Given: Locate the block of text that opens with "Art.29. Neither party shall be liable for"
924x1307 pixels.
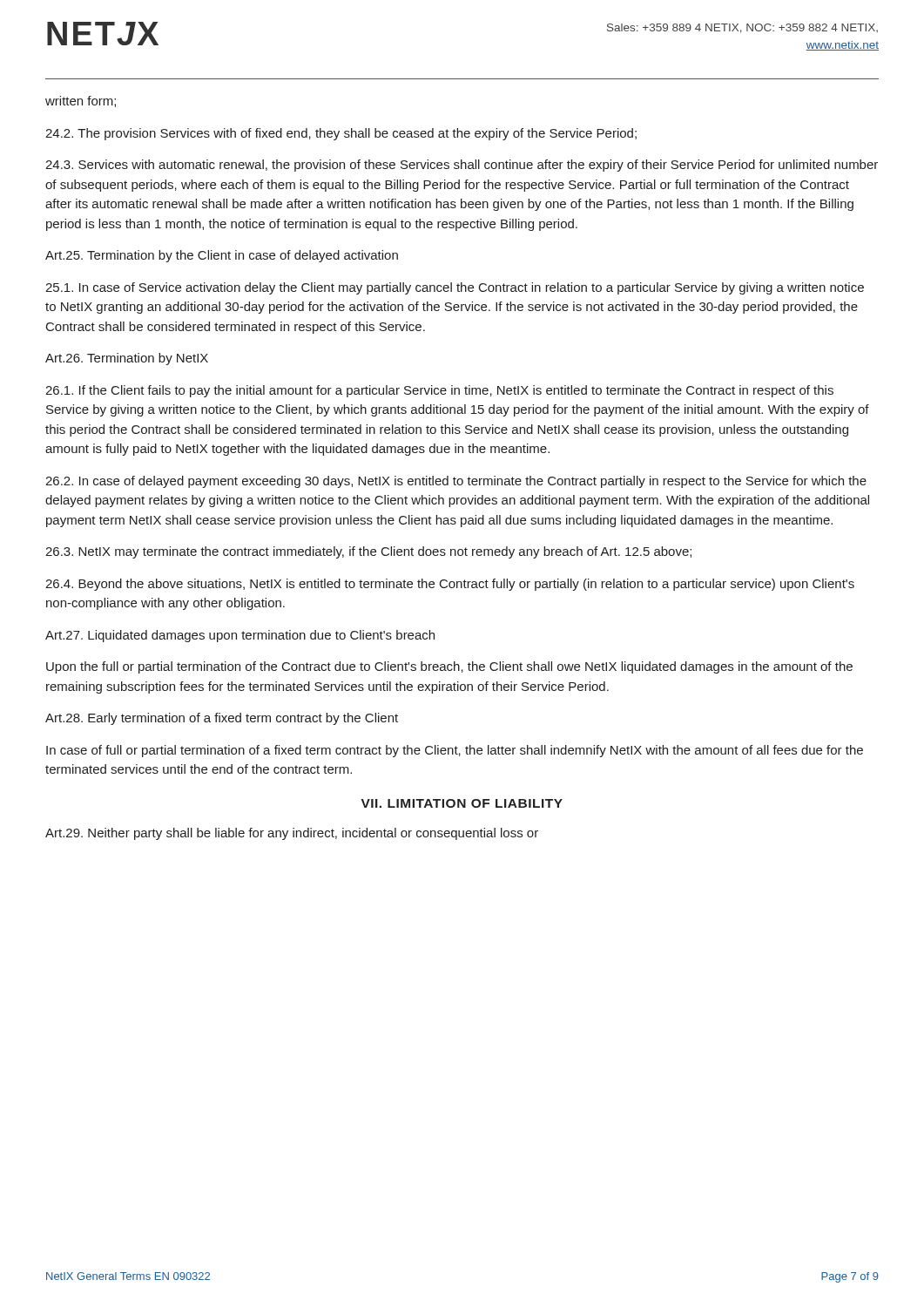Looking at the screenshot, I should coord(462,833).
